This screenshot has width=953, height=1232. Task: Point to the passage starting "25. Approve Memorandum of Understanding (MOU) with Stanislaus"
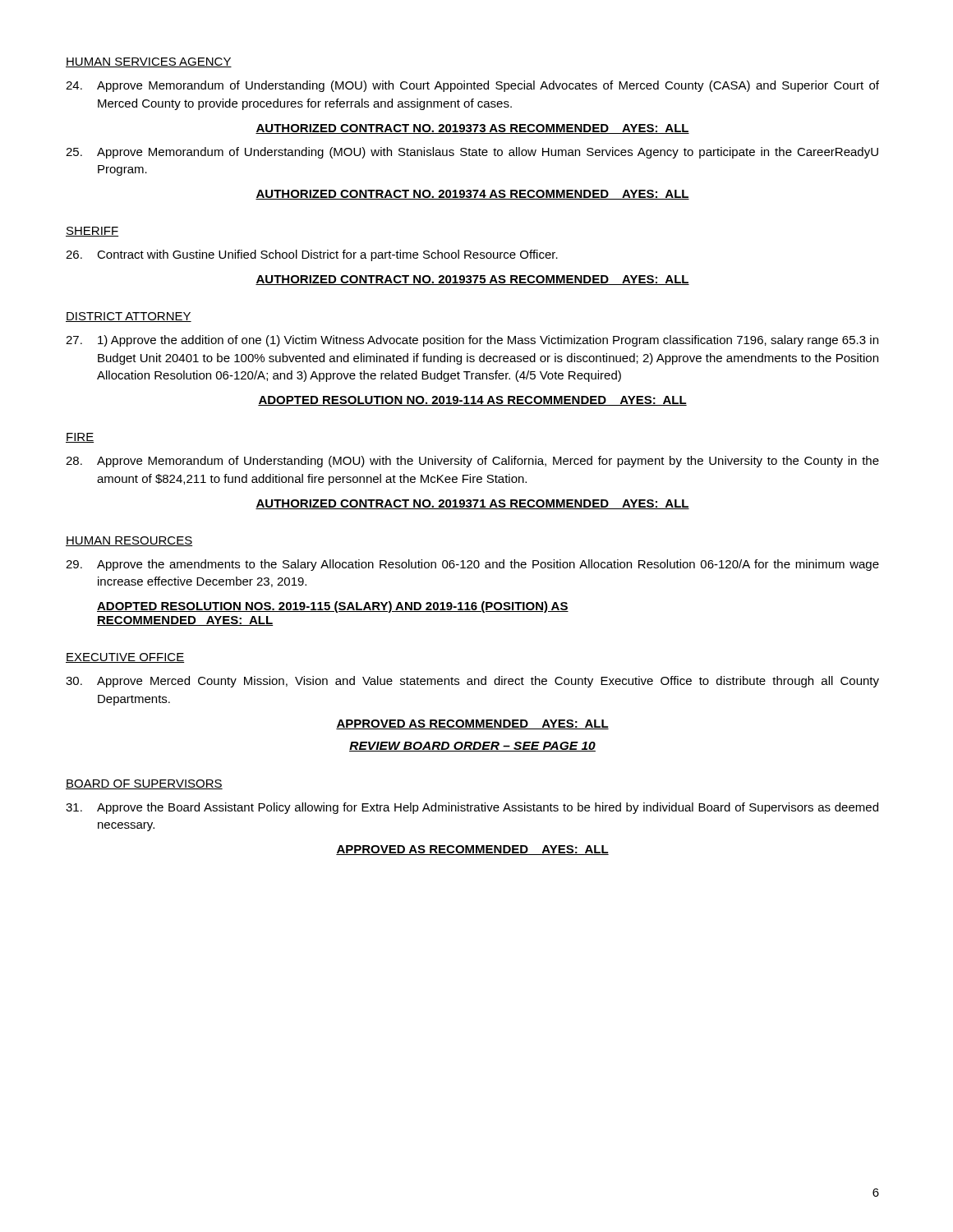[472, 160]
